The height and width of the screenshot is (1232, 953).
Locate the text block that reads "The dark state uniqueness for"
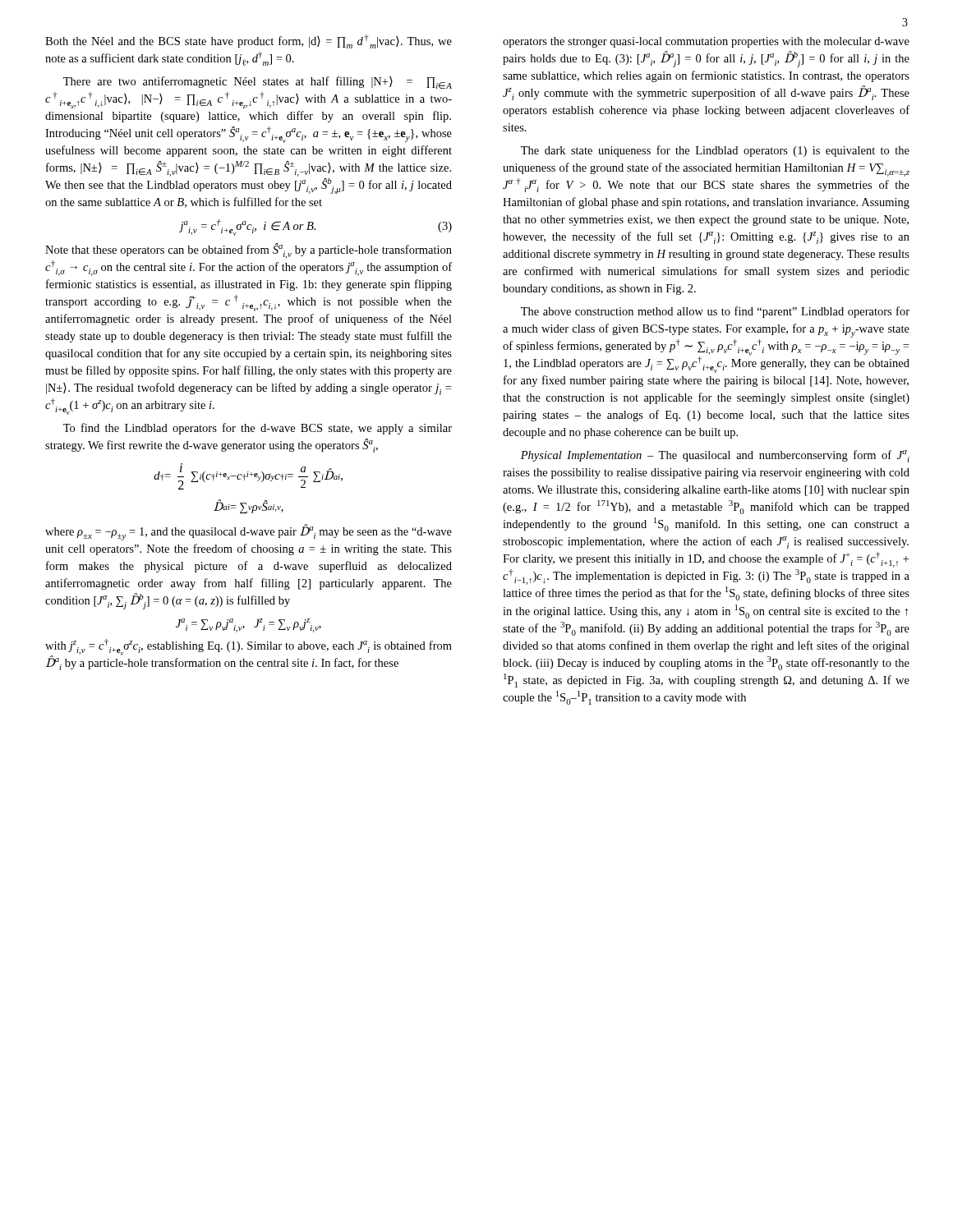706,220
